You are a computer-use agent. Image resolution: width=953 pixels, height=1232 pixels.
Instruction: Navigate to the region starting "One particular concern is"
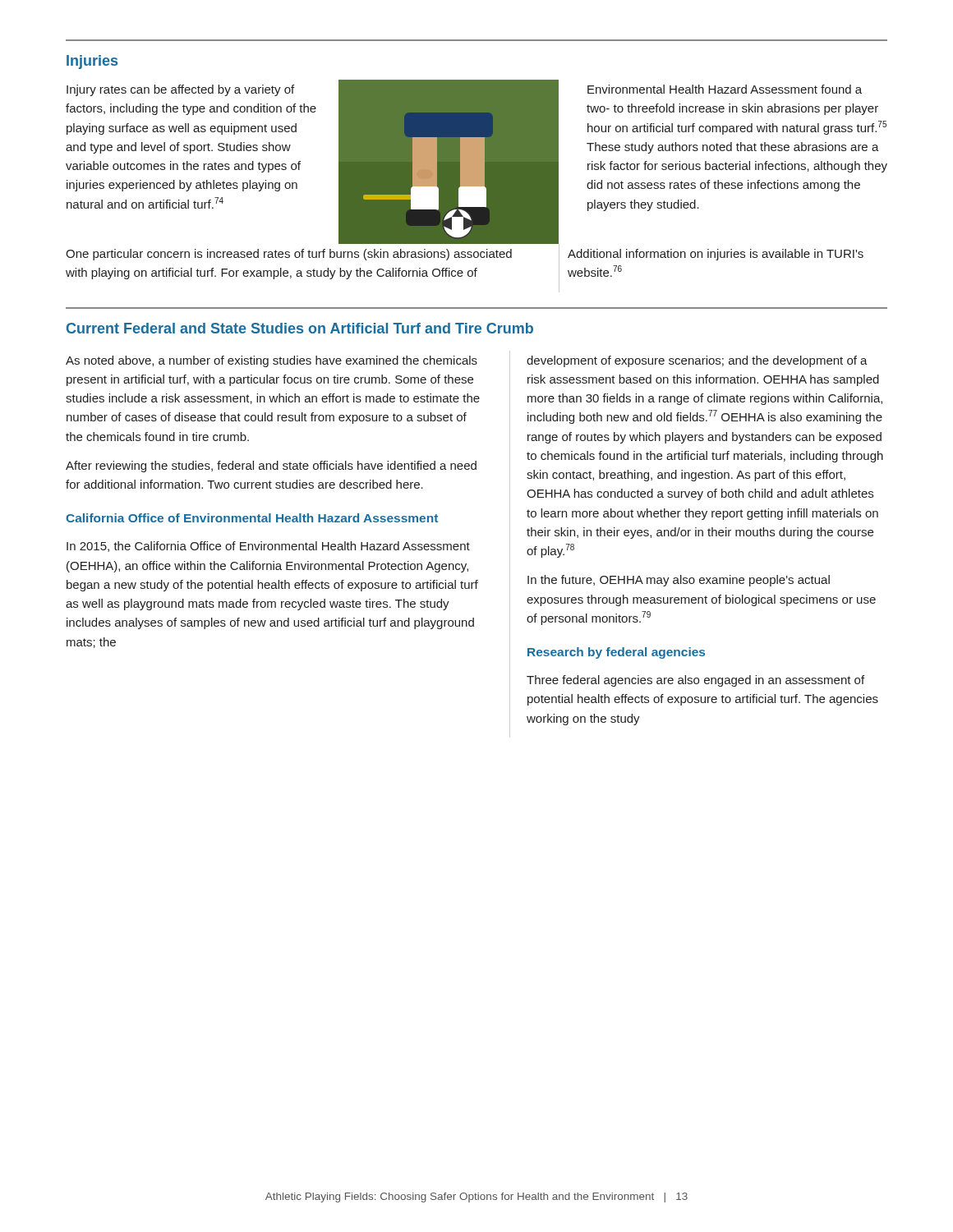pyautogui.click(x=300, y=263)
